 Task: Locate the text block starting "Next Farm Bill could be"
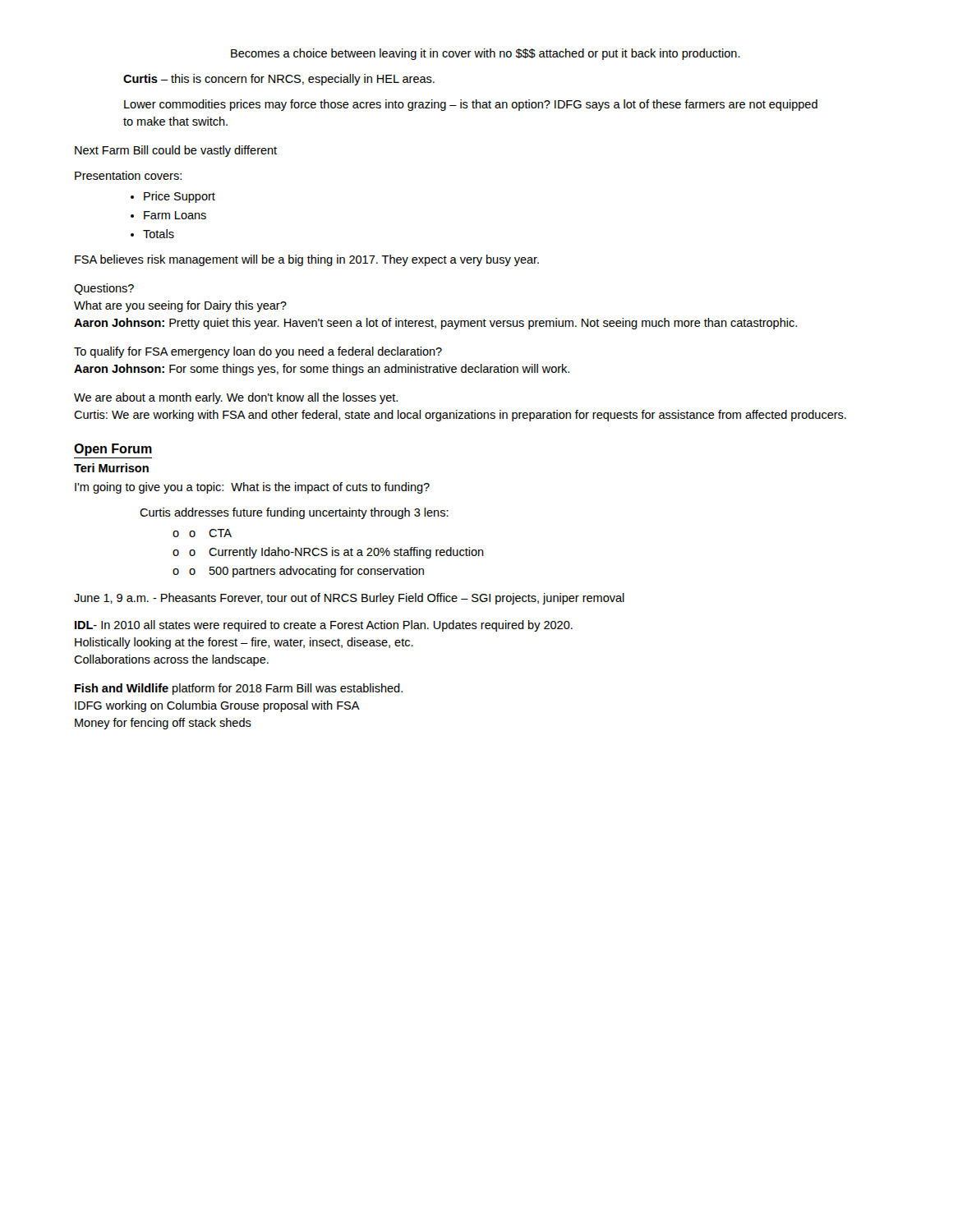tap(175, 150)
